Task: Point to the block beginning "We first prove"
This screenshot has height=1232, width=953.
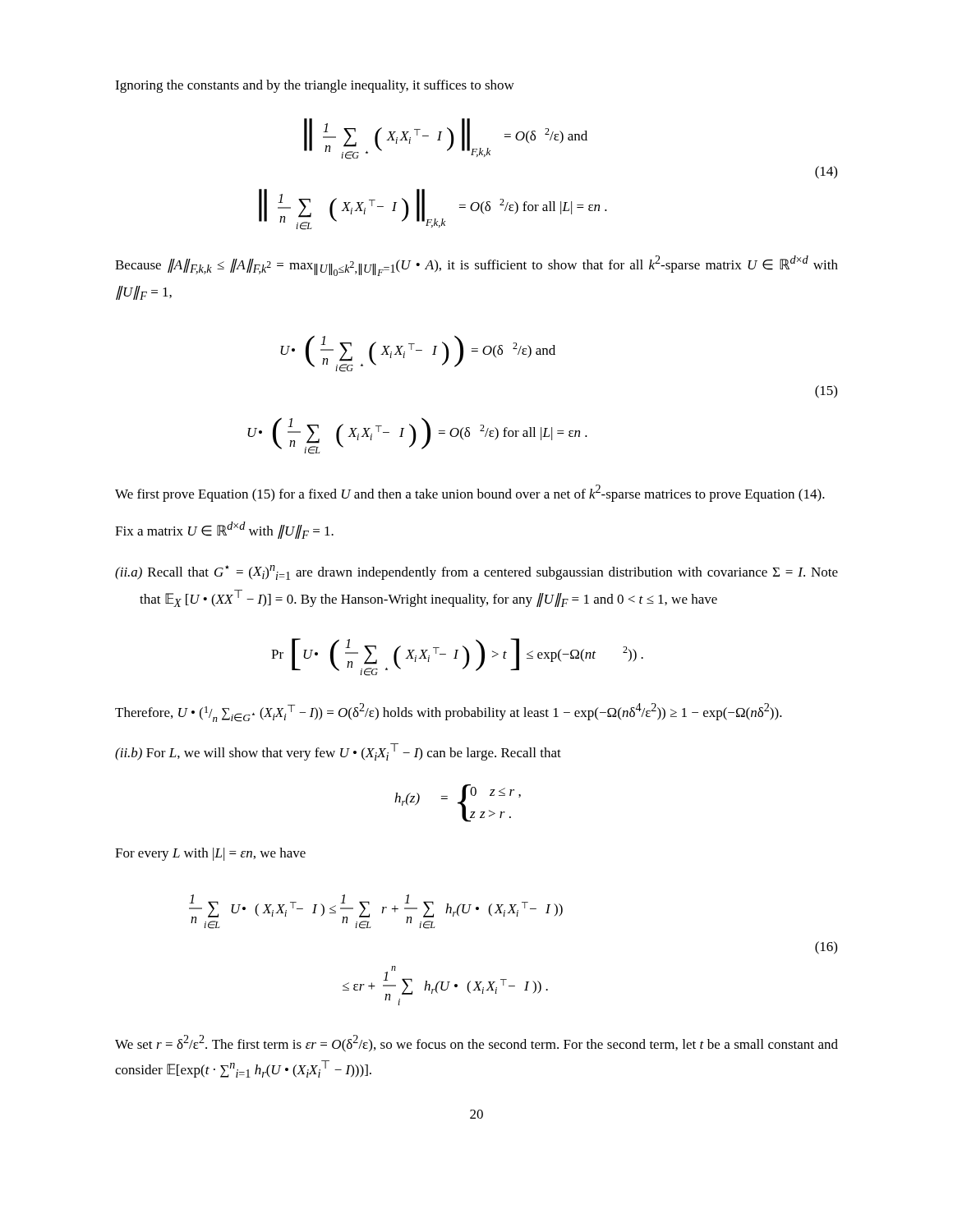Action: pyautogui.click(x=476, y=492)
